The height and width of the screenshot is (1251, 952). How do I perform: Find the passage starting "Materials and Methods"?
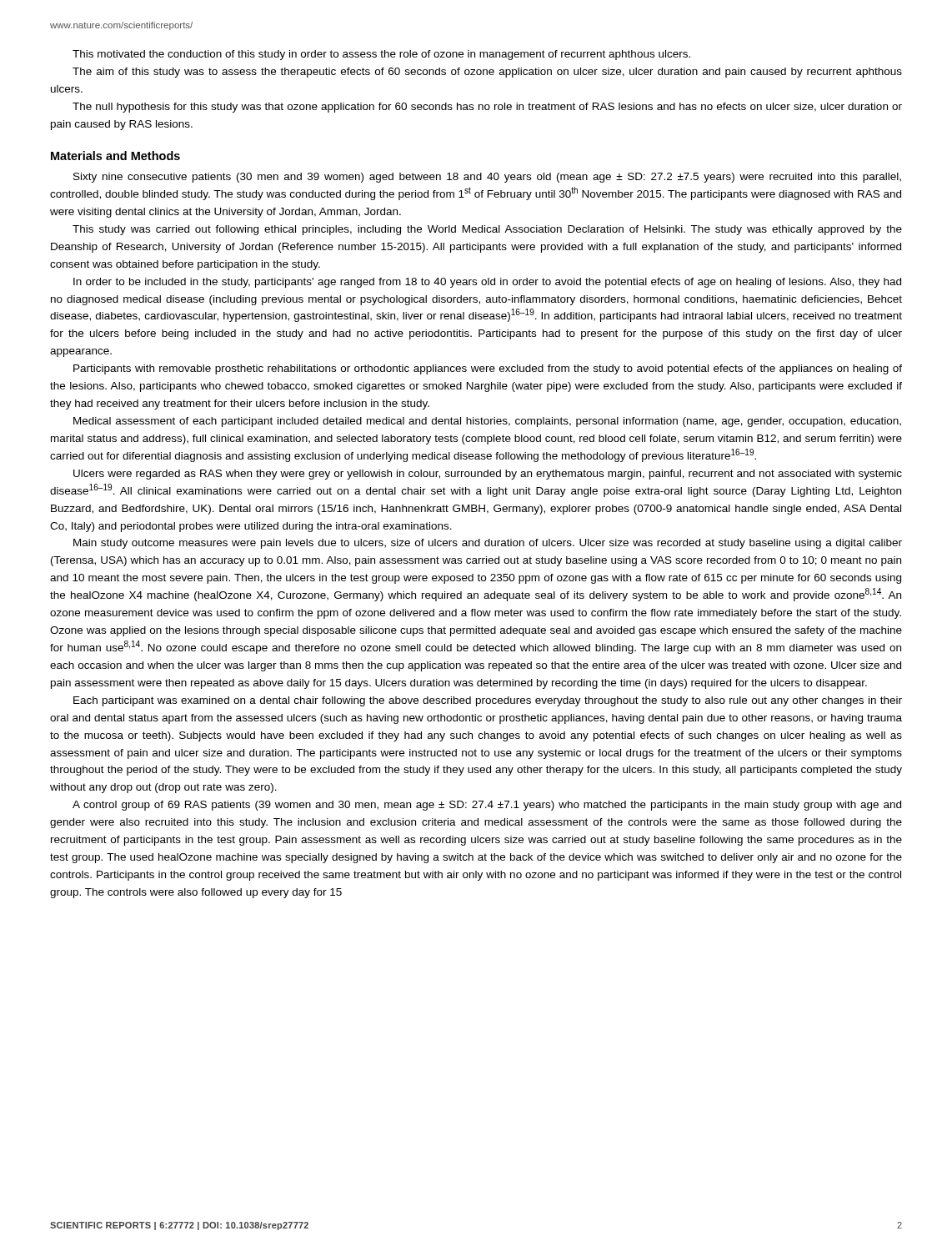point(115,156)
